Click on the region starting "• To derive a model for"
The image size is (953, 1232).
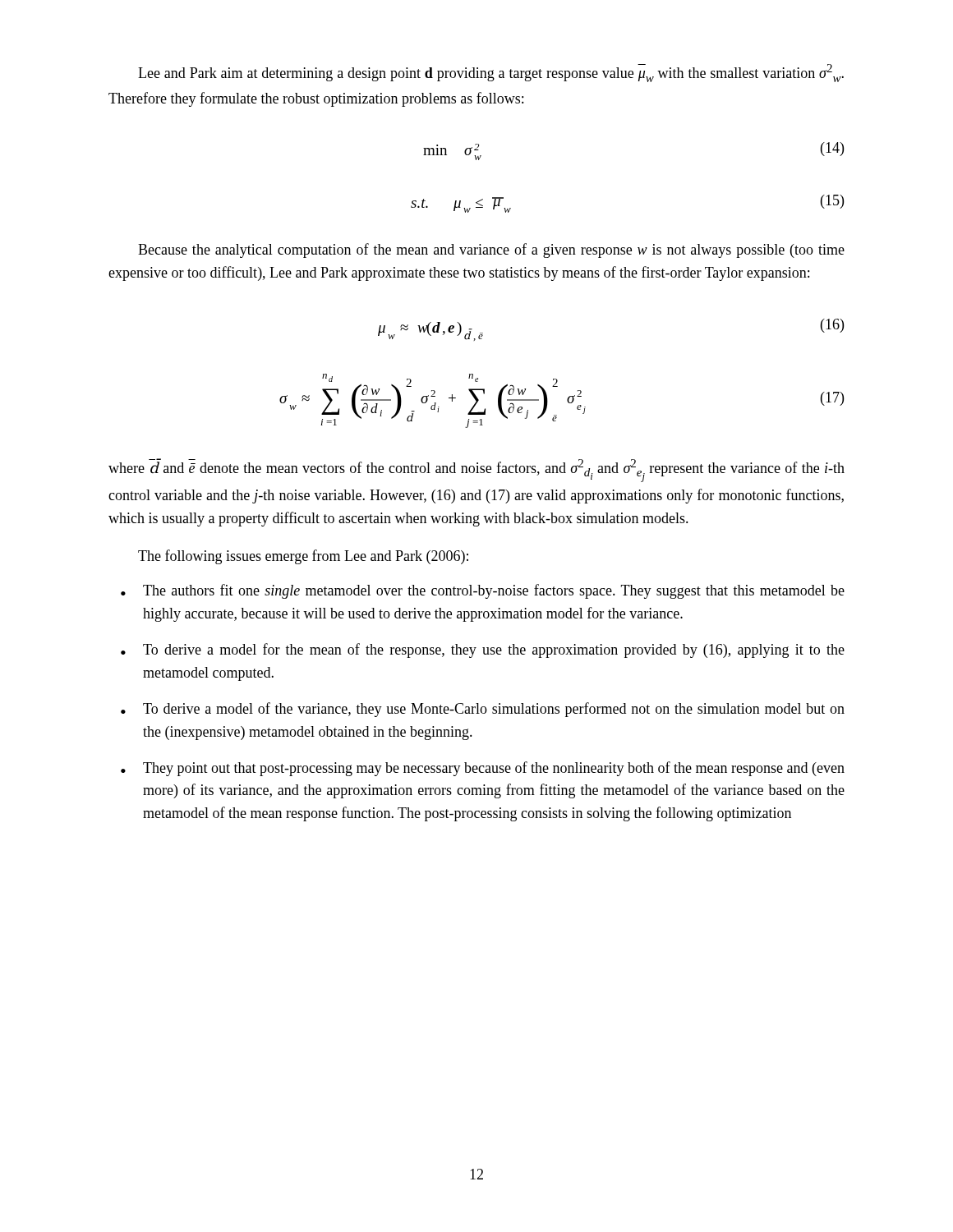click(482, 662)
